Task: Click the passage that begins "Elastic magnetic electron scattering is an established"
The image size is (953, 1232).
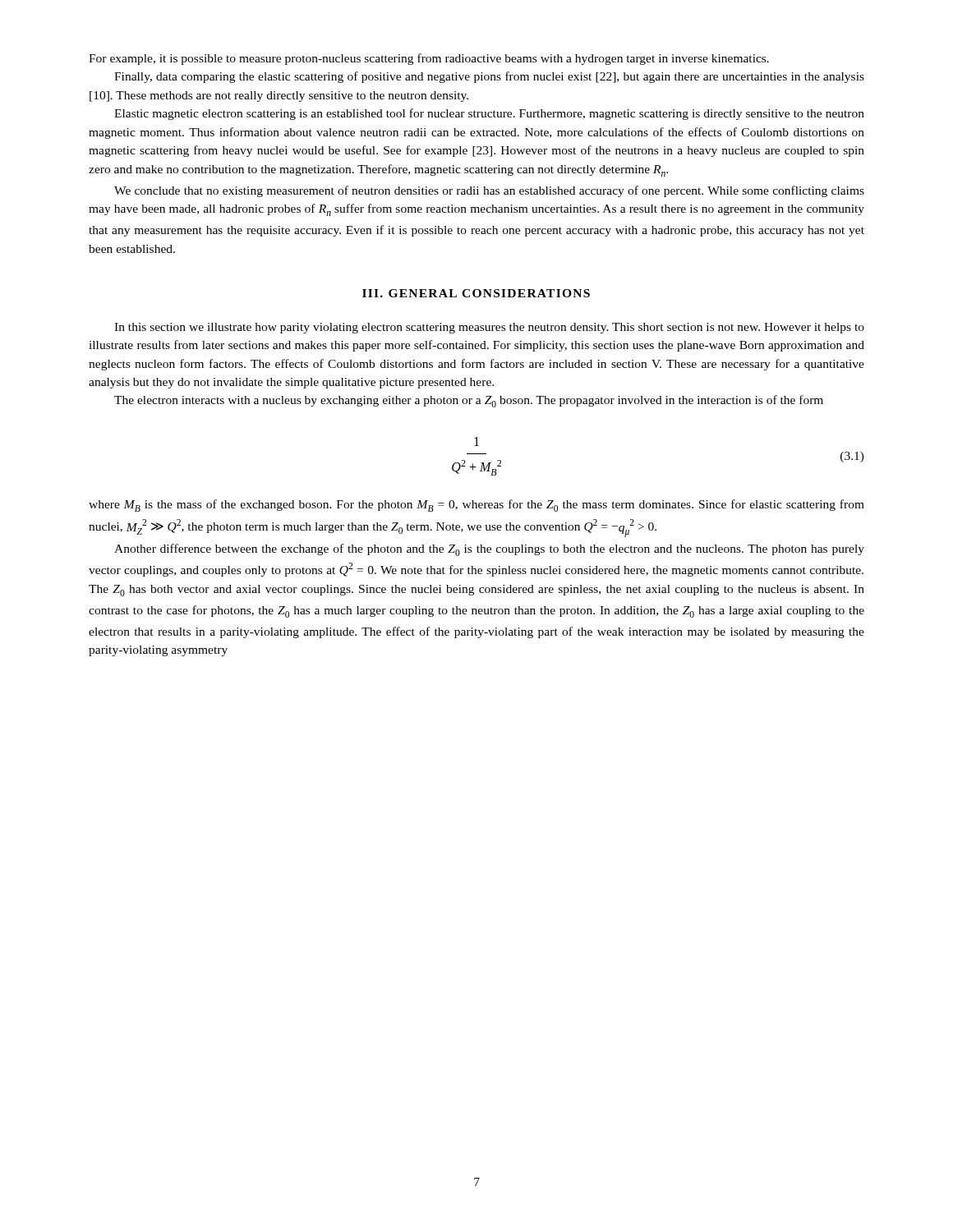Action: 476,143
